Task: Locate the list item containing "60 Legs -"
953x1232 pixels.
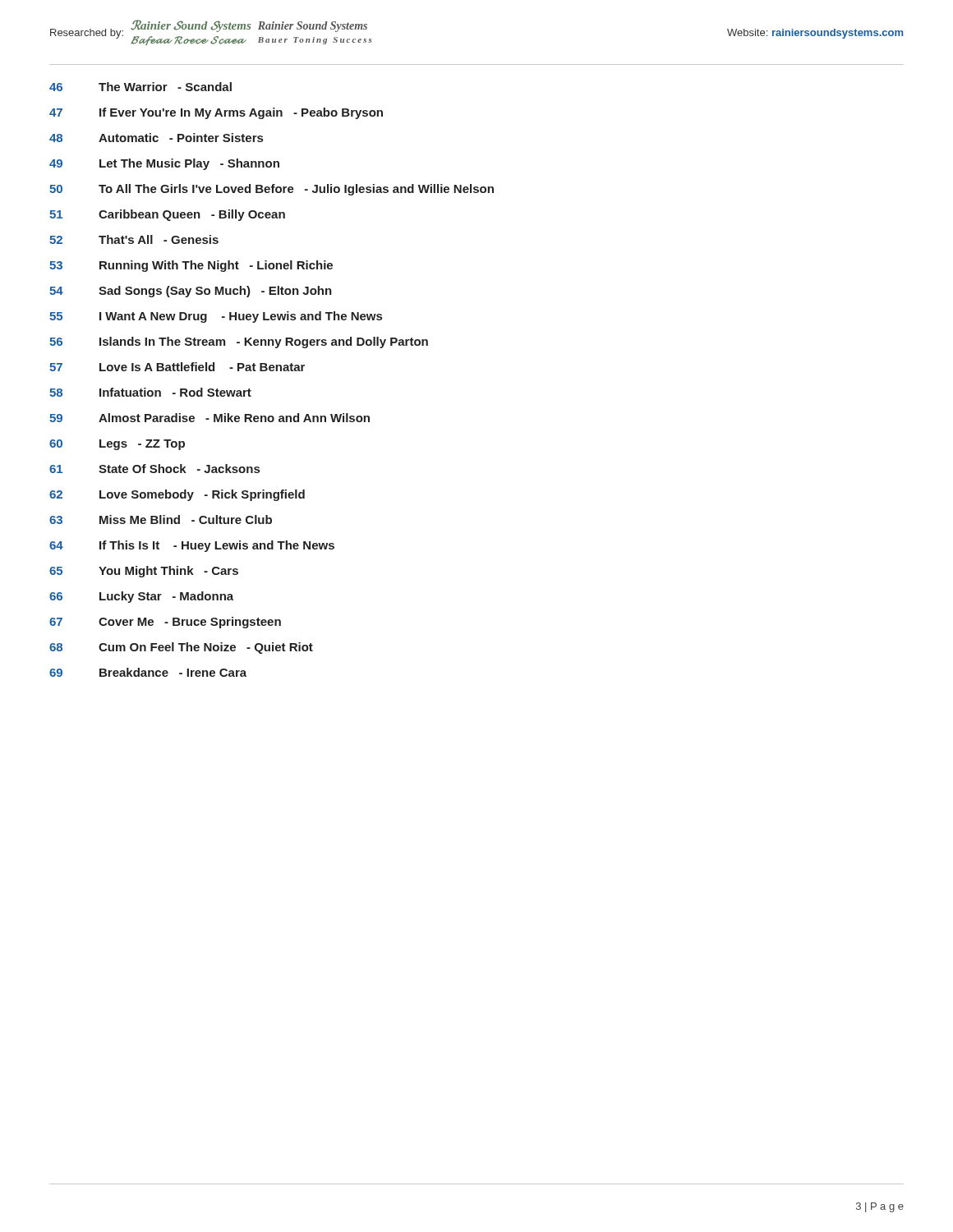Action: (x=117, y=443)
